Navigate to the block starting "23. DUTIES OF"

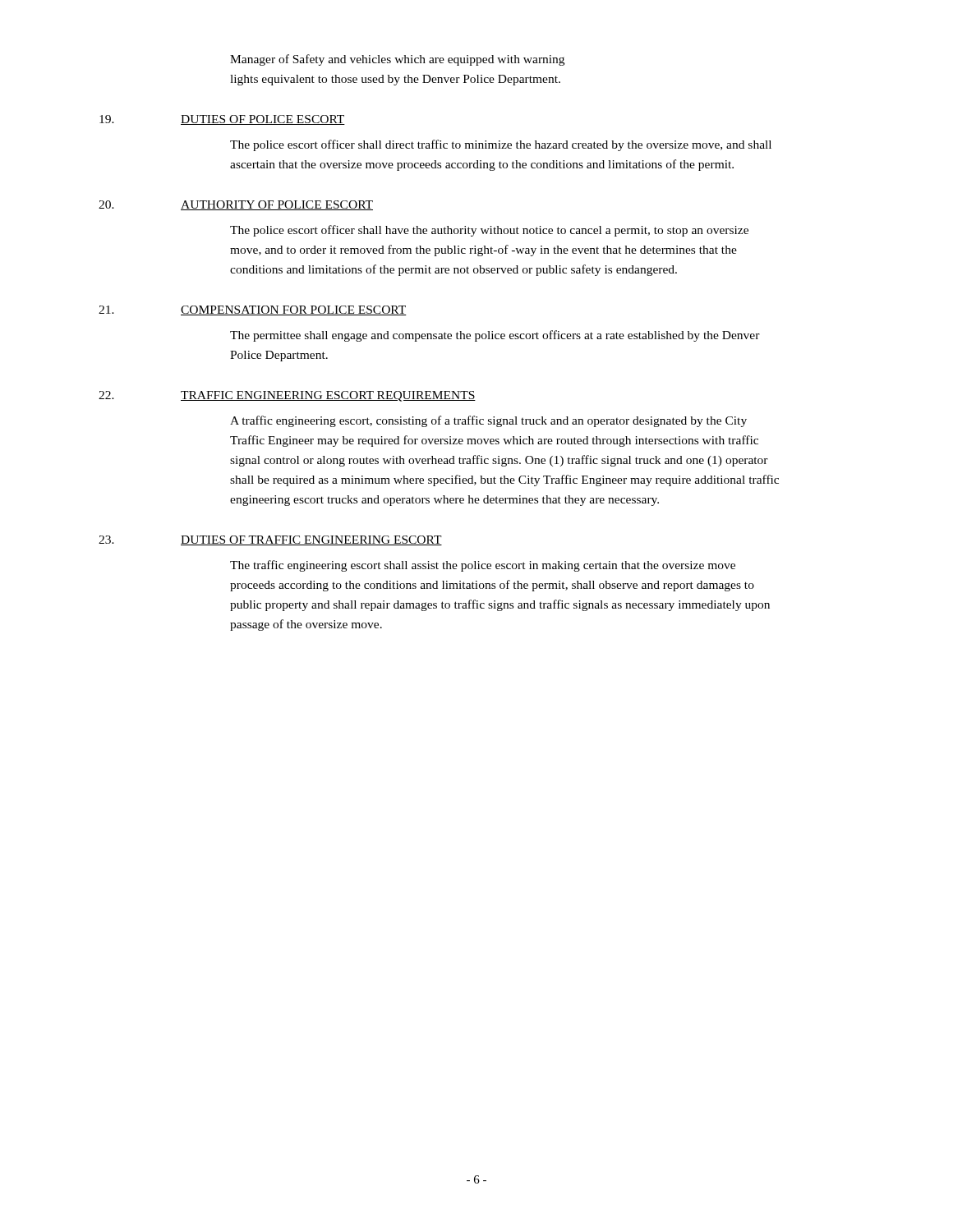270,540
